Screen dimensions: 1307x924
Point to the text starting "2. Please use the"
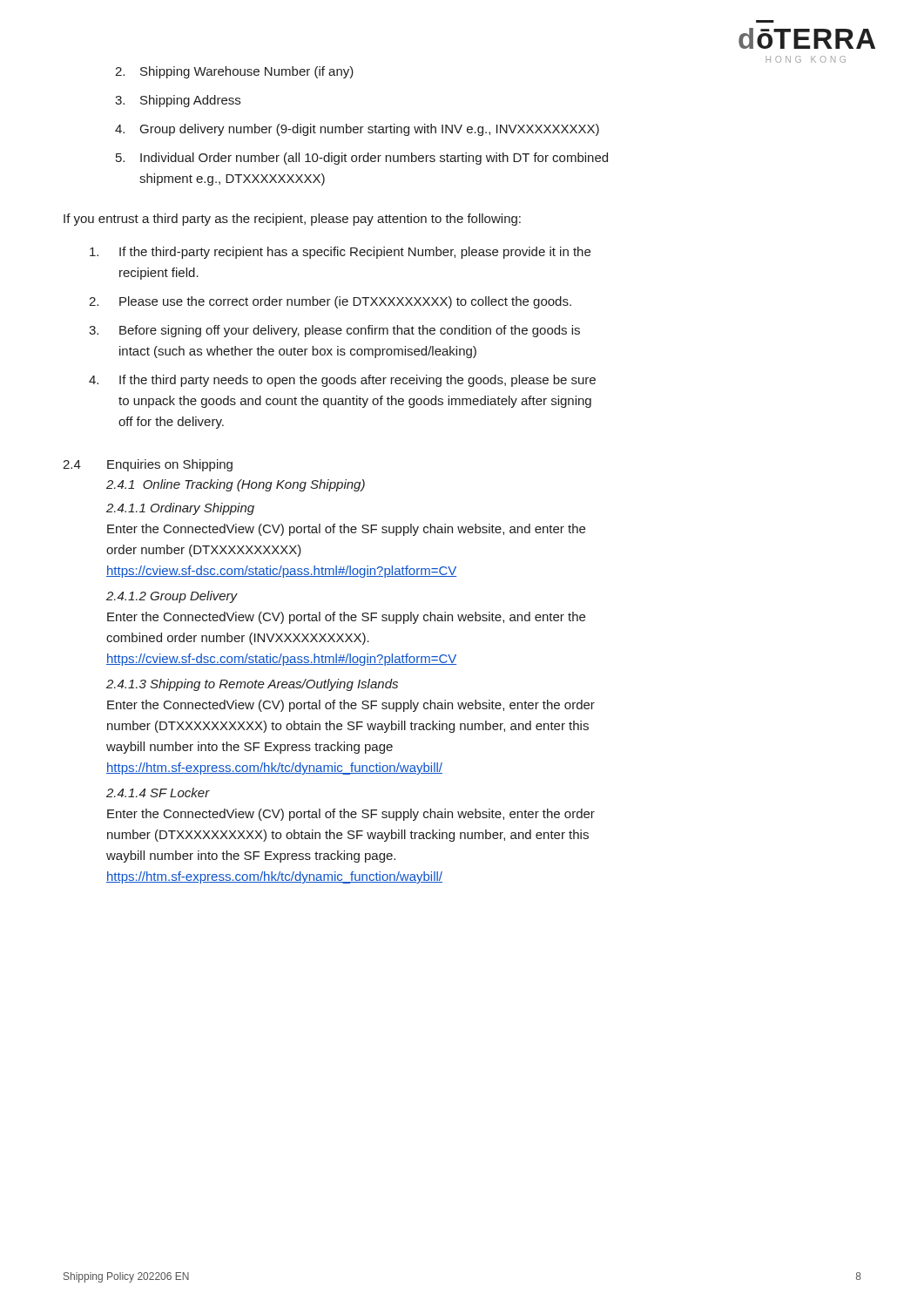(x=331, y=302)
